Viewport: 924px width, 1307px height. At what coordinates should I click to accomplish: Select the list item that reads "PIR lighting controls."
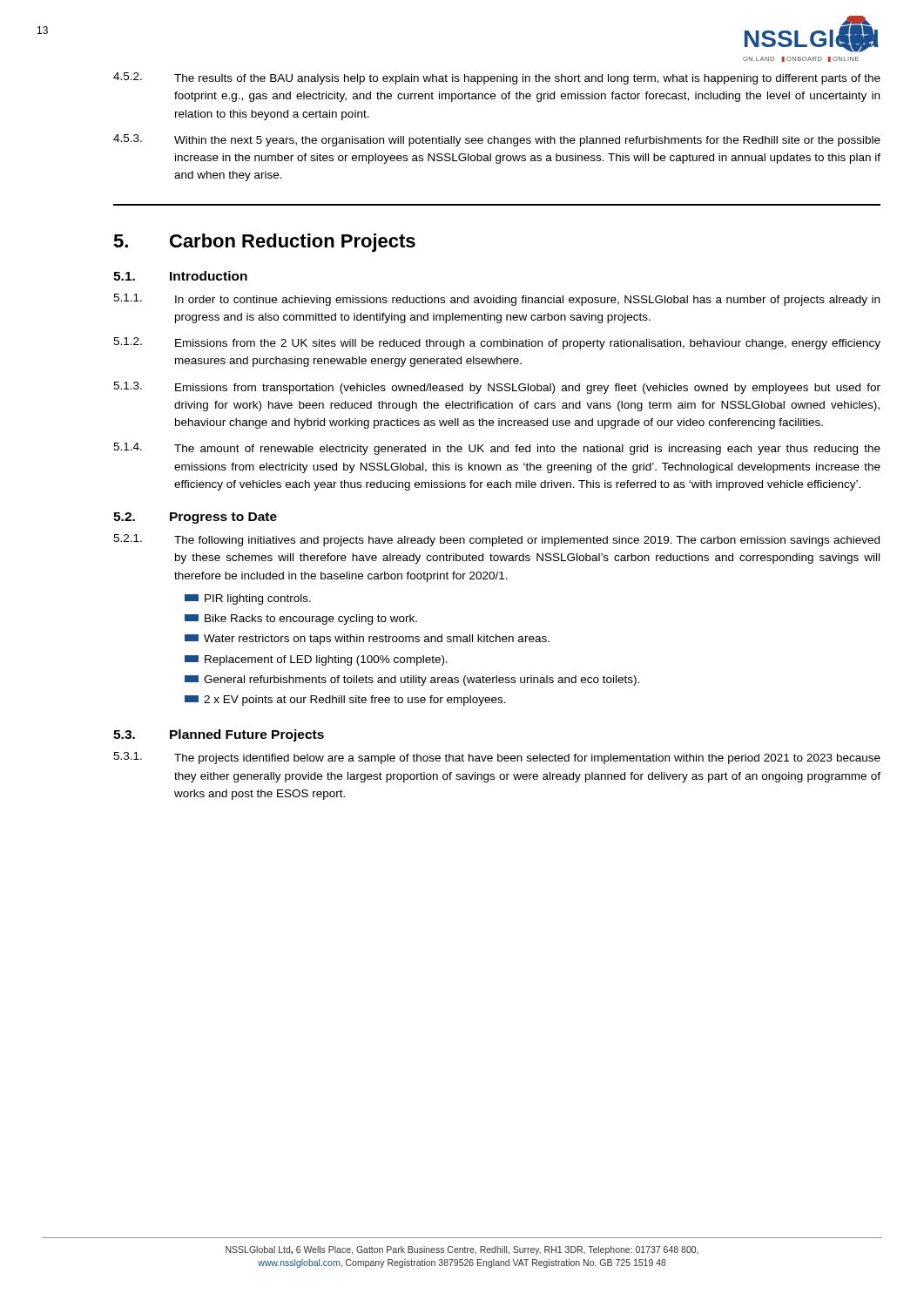point(248,599)
